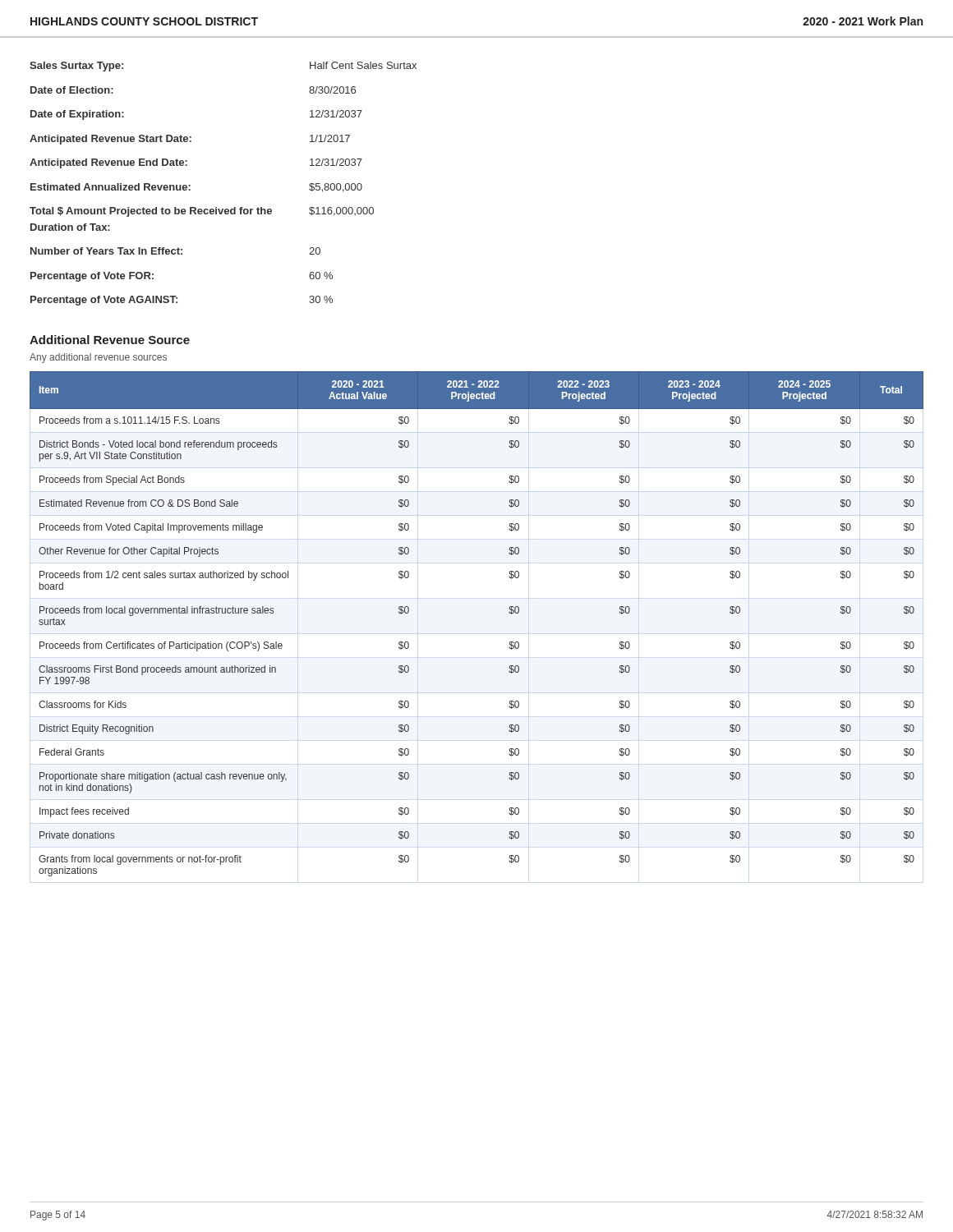Locate the list item containing "Date of Expiration:"

coord(74,115)
